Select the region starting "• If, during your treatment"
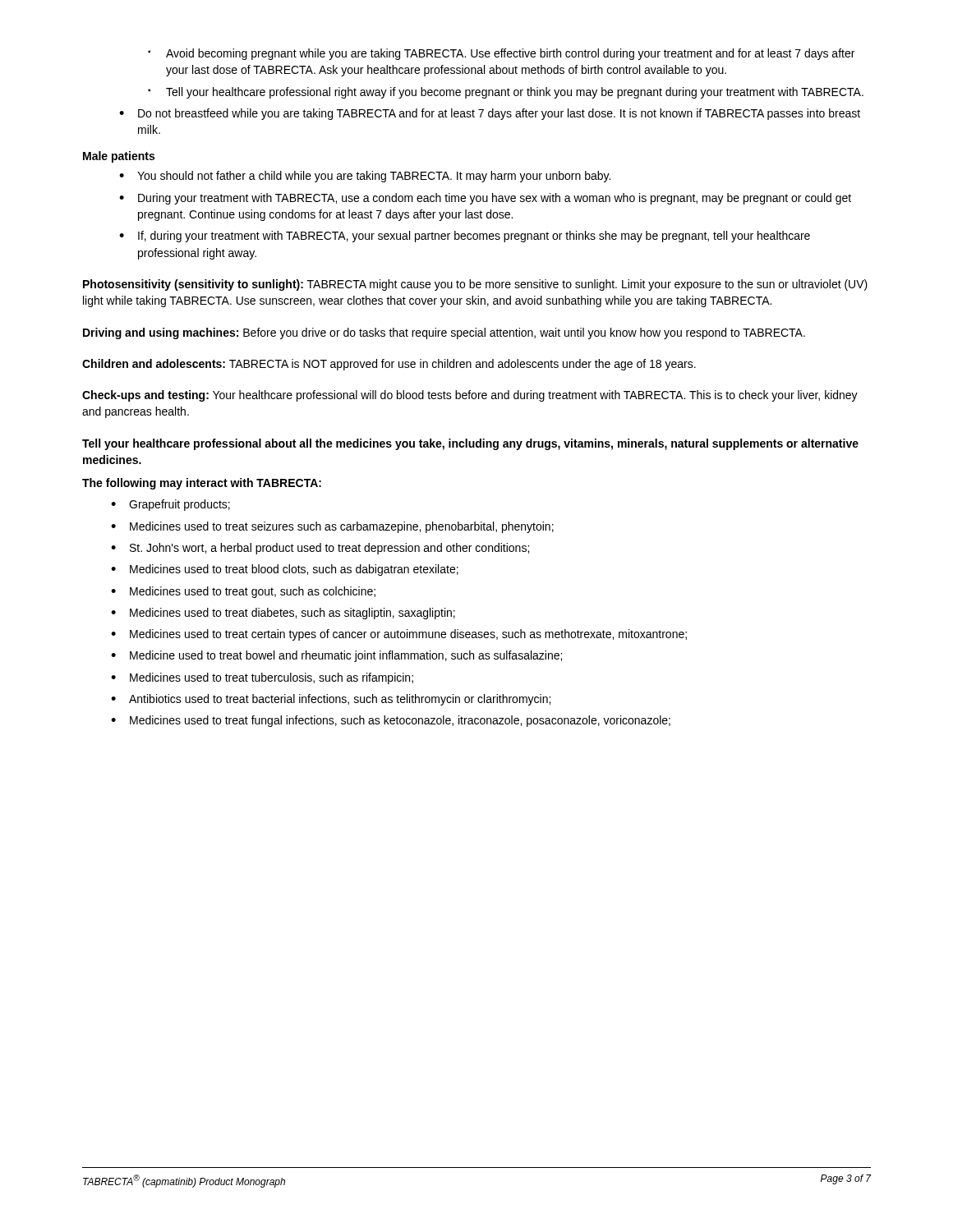 pos(495,244)
